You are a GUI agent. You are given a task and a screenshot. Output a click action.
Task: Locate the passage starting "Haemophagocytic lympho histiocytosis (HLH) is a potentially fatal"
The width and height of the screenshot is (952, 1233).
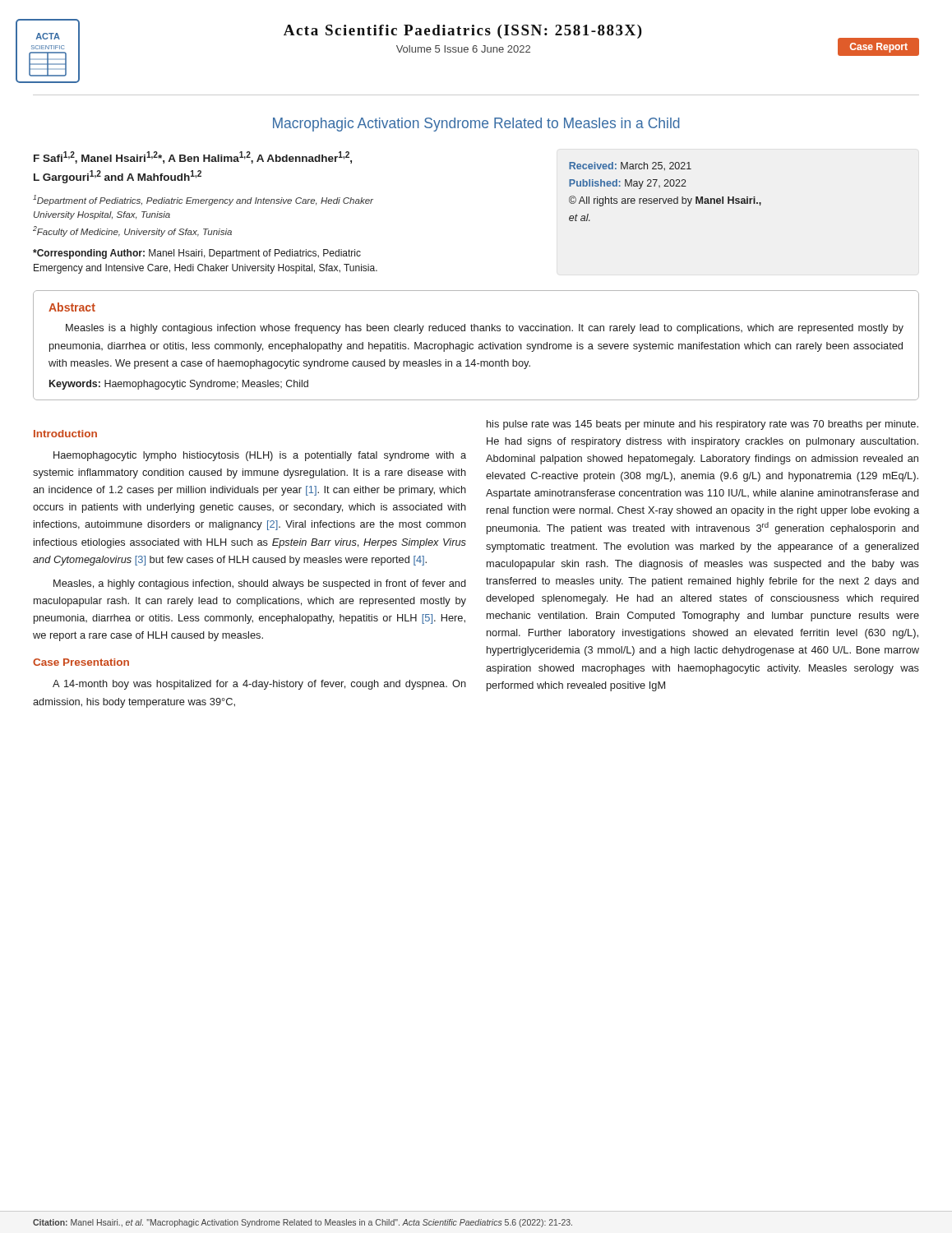click(x=249, y=507)
